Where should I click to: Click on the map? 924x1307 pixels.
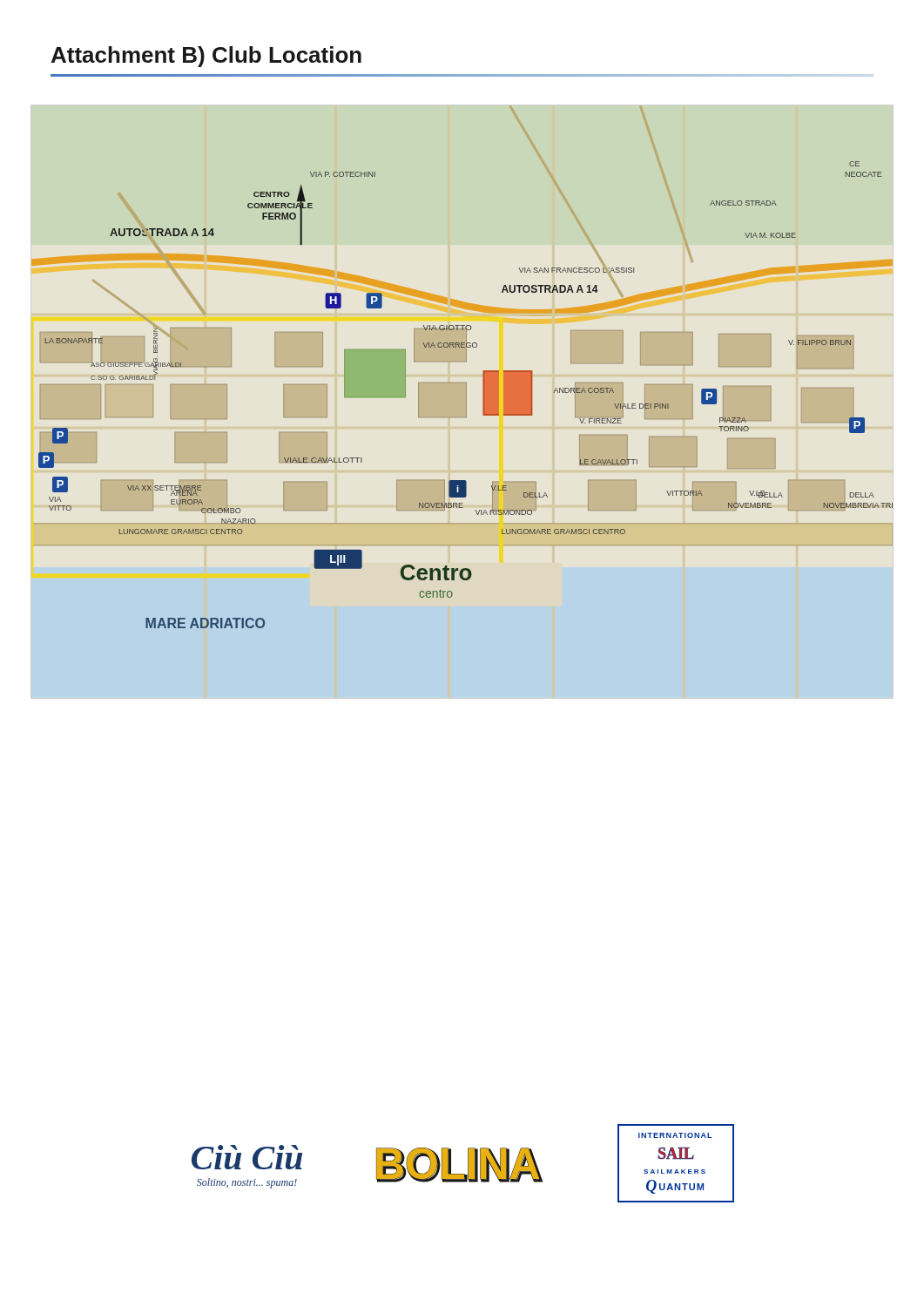click(462, 402)
